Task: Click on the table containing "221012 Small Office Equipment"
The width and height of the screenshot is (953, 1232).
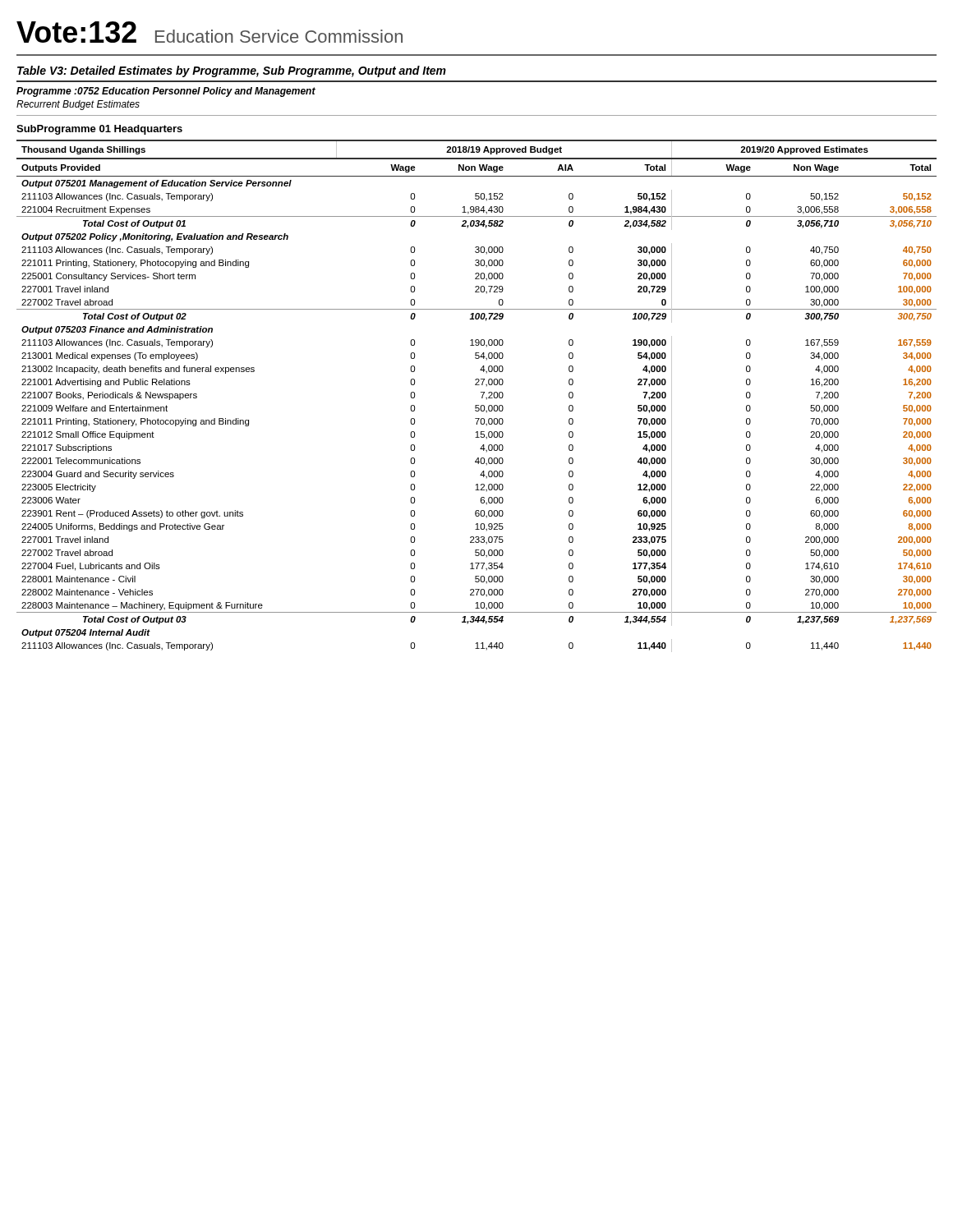Action: coord(476,396)
